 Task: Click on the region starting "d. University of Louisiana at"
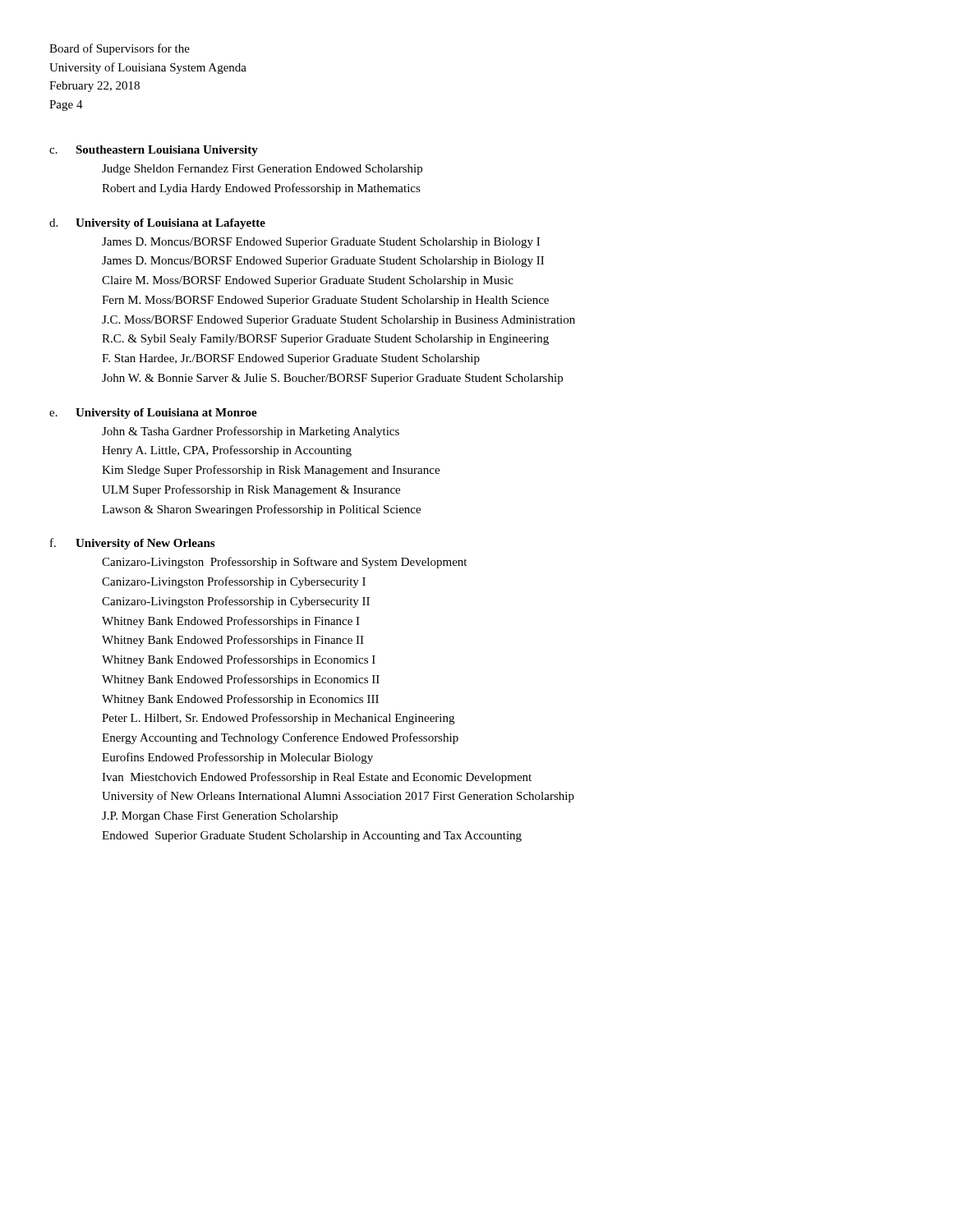[476, 301]
